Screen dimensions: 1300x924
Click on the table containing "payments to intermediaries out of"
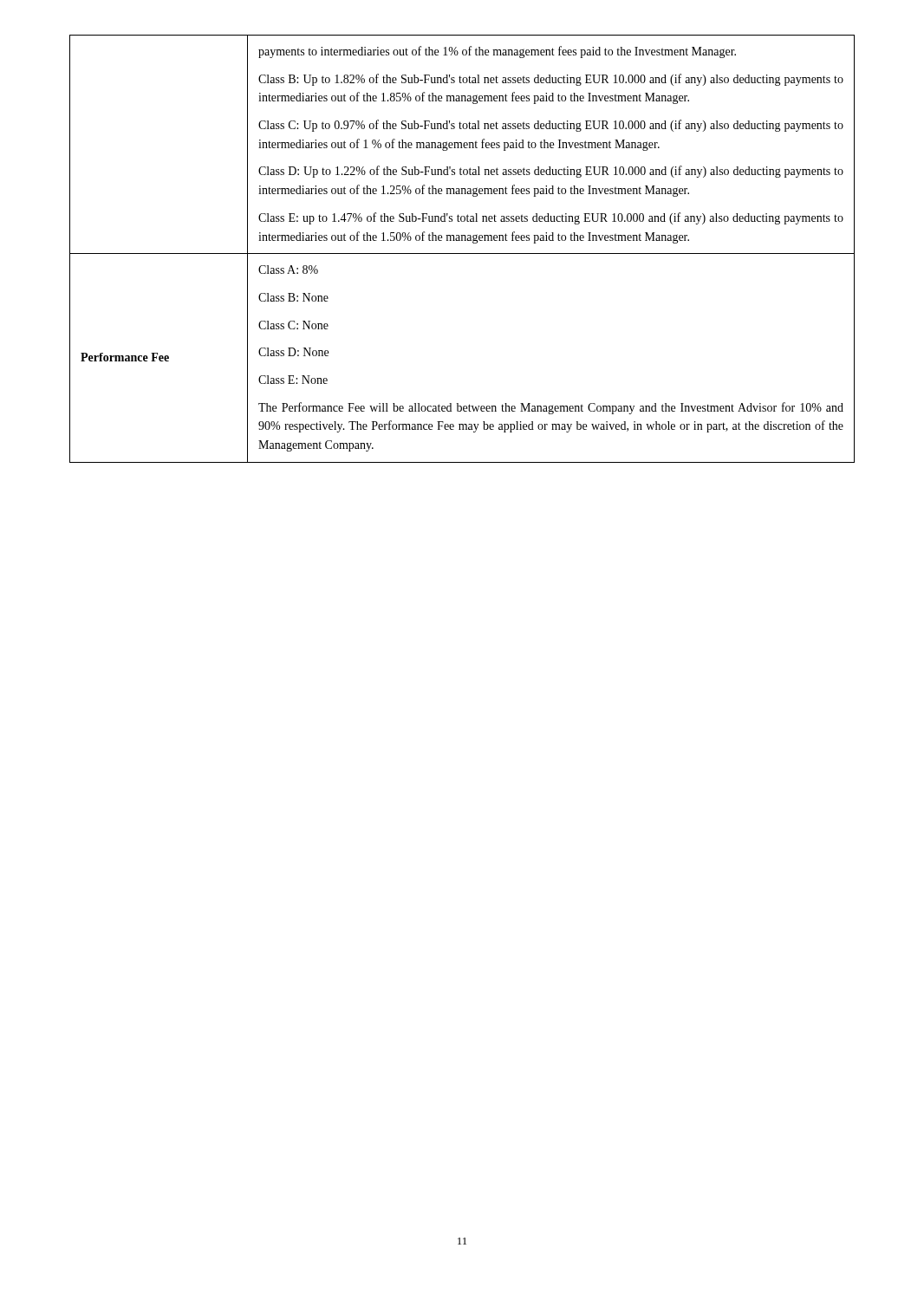point(462,249)
